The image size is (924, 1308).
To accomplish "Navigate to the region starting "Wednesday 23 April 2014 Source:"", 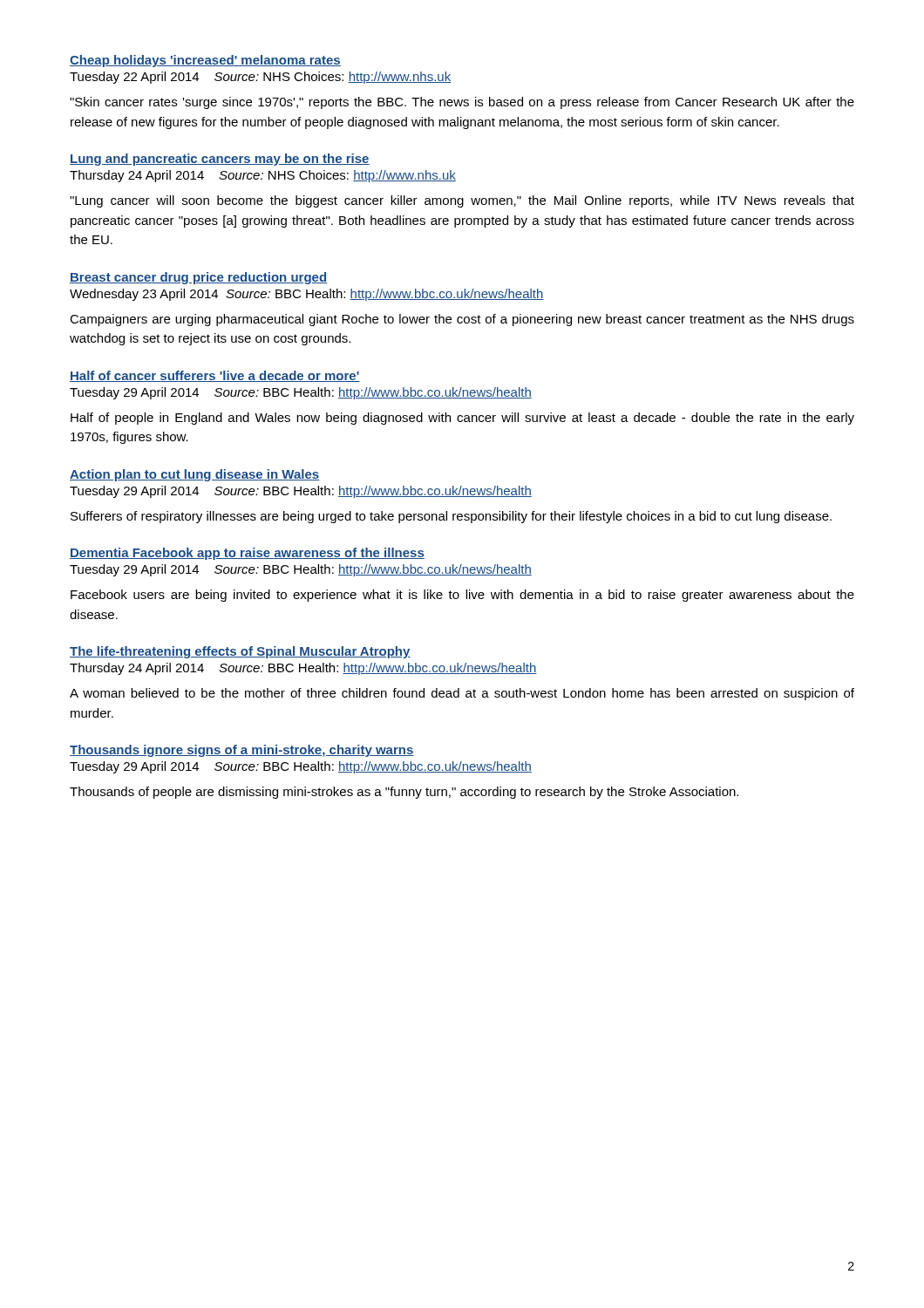I will tap(307, 293).
